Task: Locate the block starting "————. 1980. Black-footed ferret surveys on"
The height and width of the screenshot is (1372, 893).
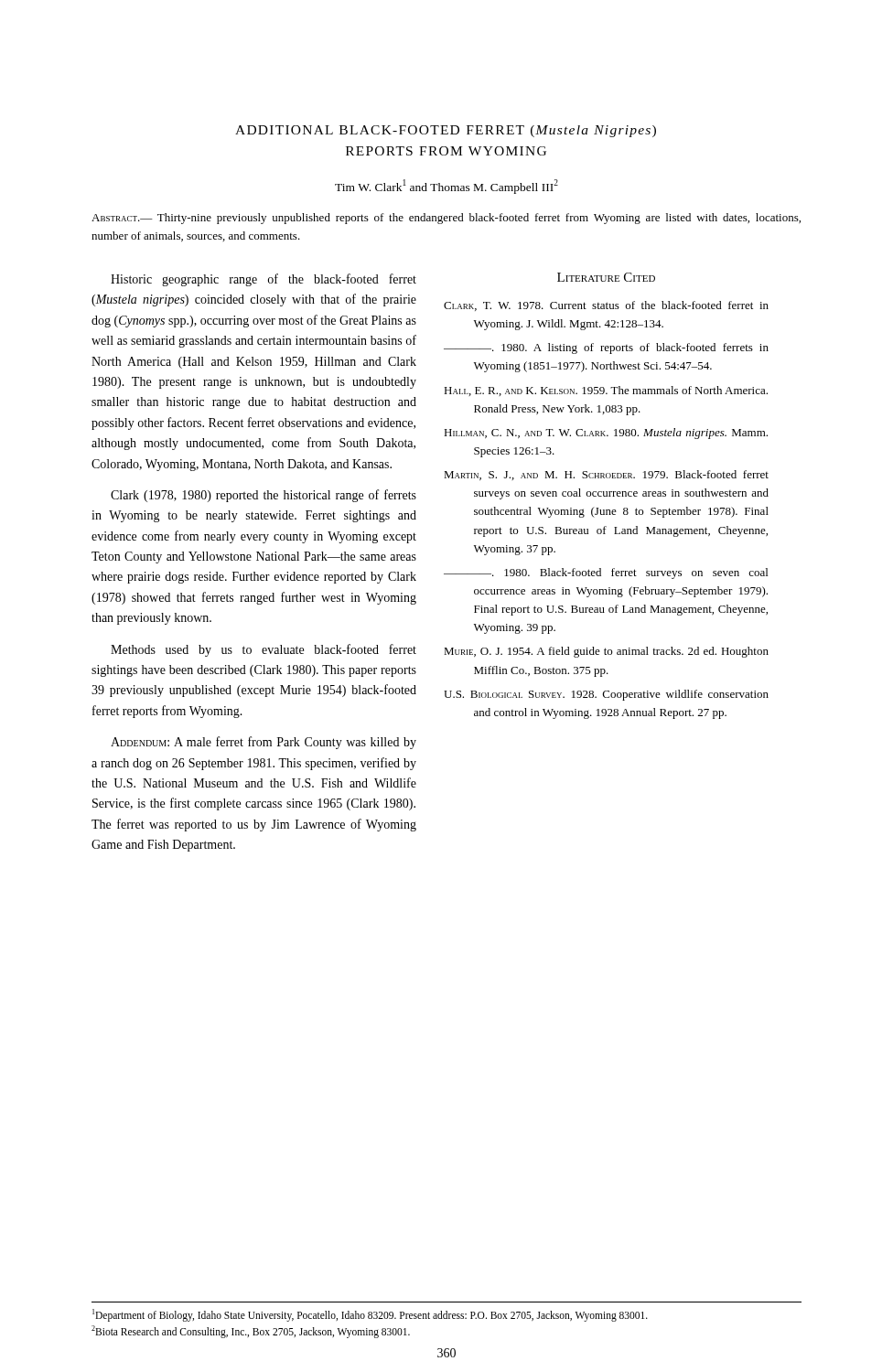Action: coord(606,600)
